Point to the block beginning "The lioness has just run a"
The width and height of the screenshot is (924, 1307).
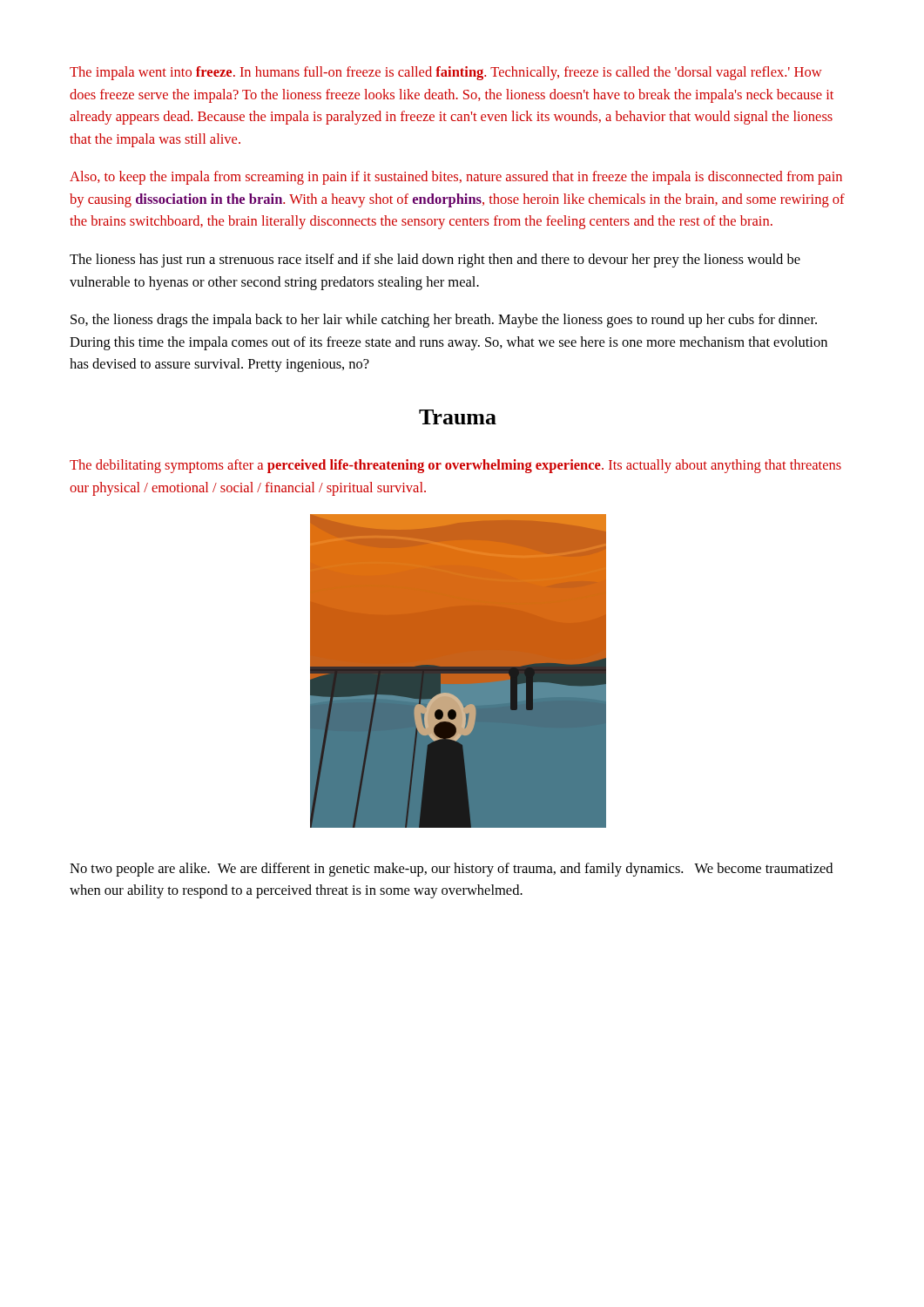(435, 270)
